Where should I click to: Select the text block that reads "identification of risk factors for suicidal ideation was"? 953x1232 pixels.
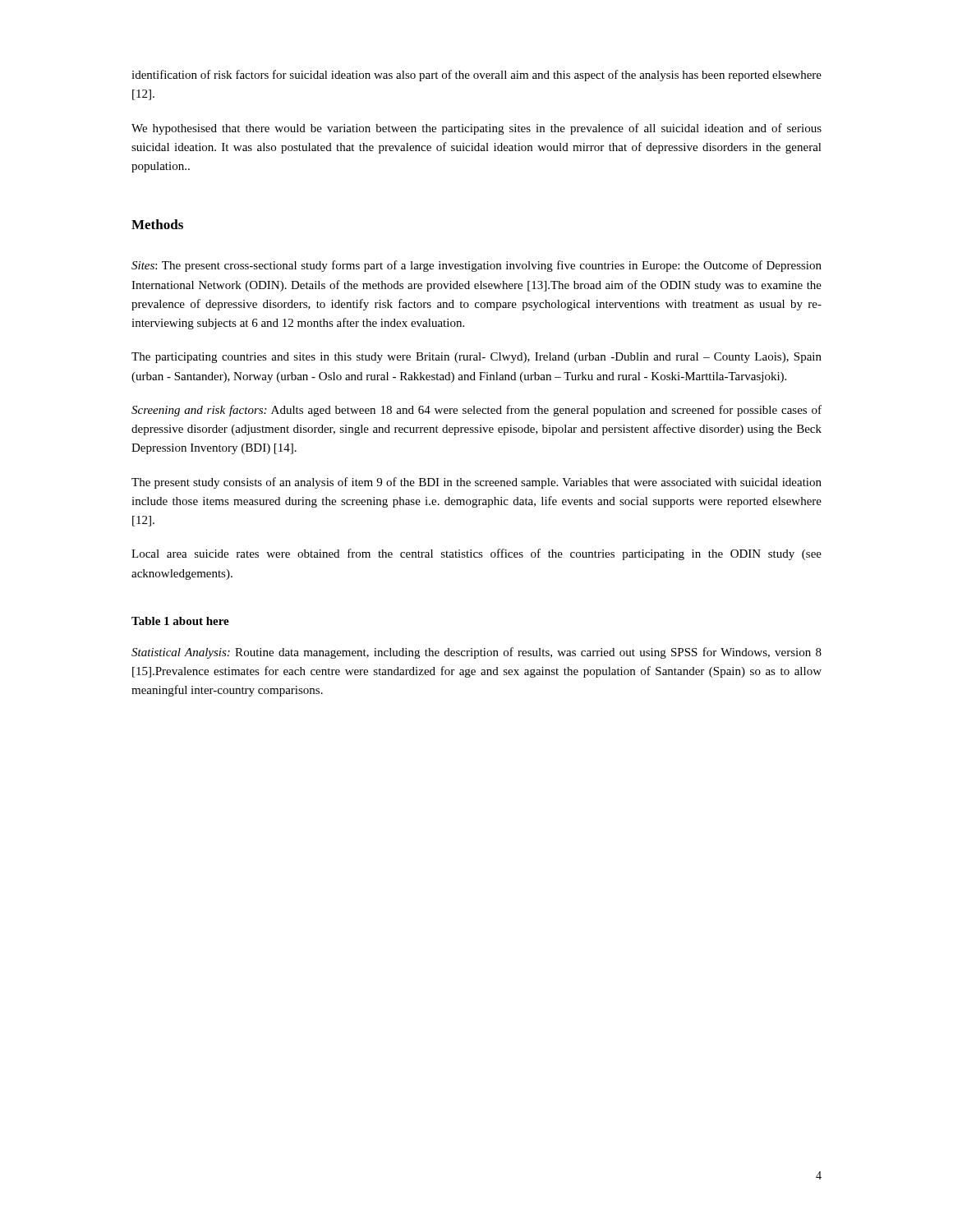tap(476, 84)
